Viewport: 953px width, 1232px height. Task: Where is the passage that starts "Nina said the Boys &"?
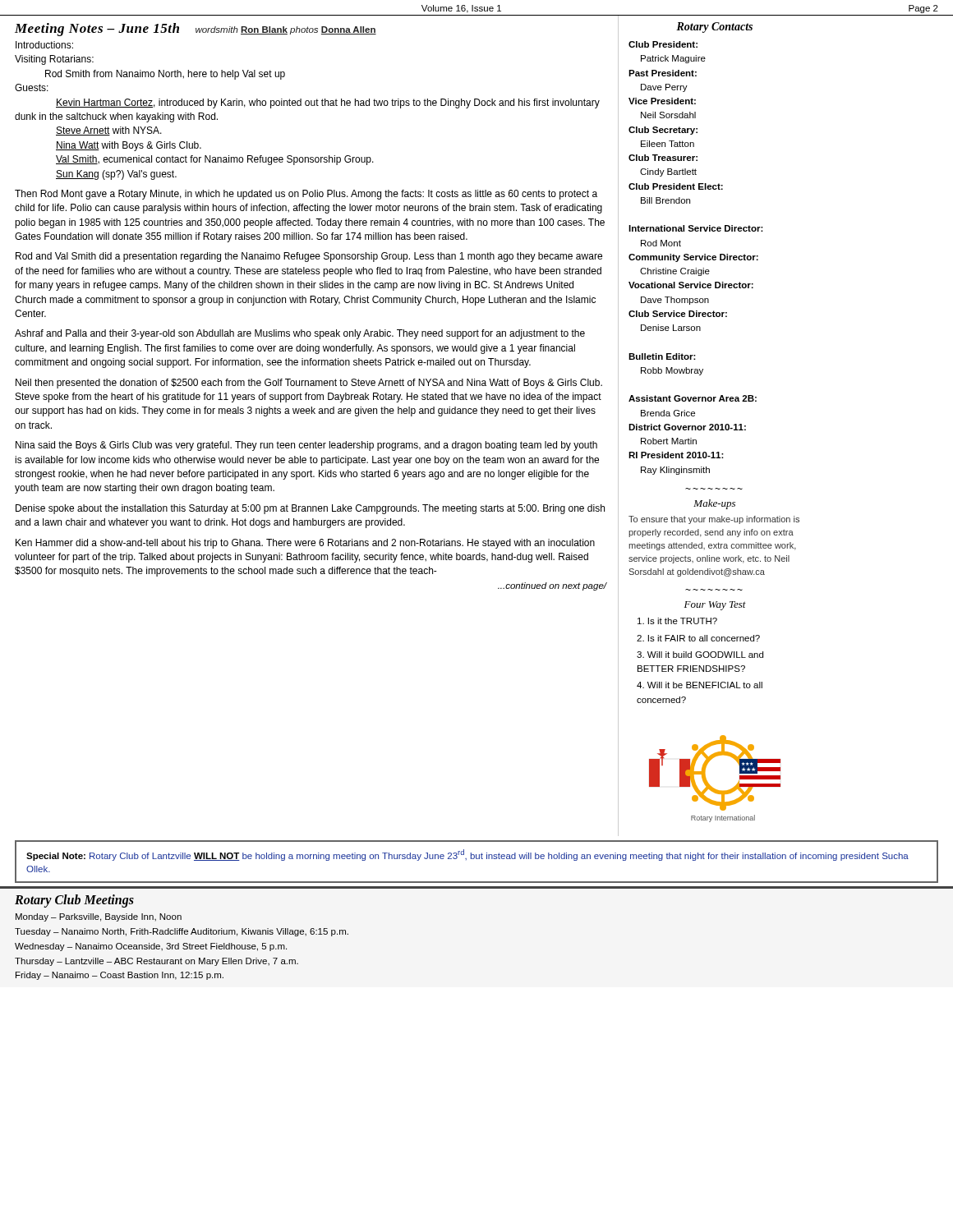[307, 467]
